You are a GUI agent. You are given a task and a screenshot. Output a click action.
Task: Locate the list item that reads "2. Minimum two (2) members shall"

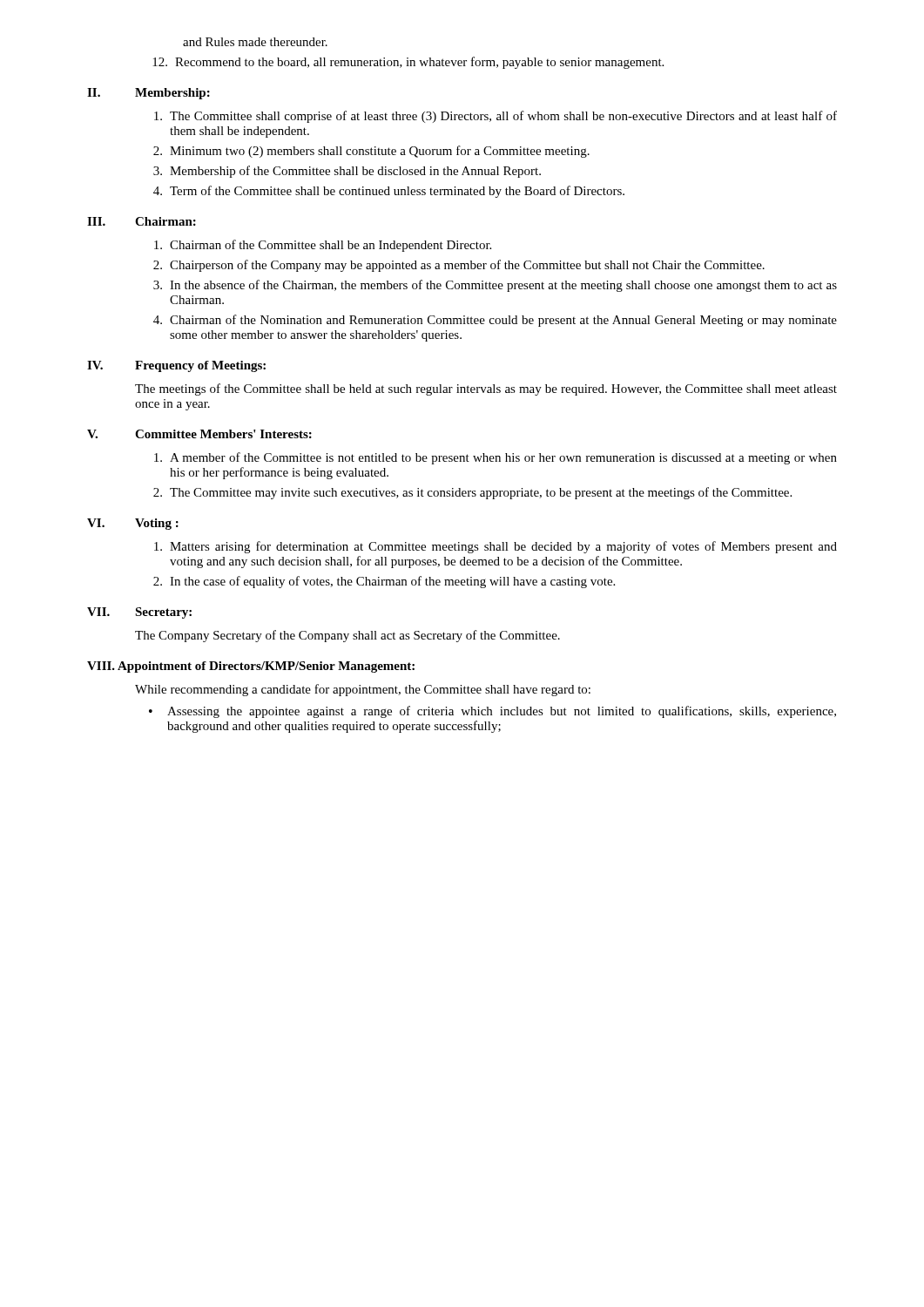click(486, 151)
